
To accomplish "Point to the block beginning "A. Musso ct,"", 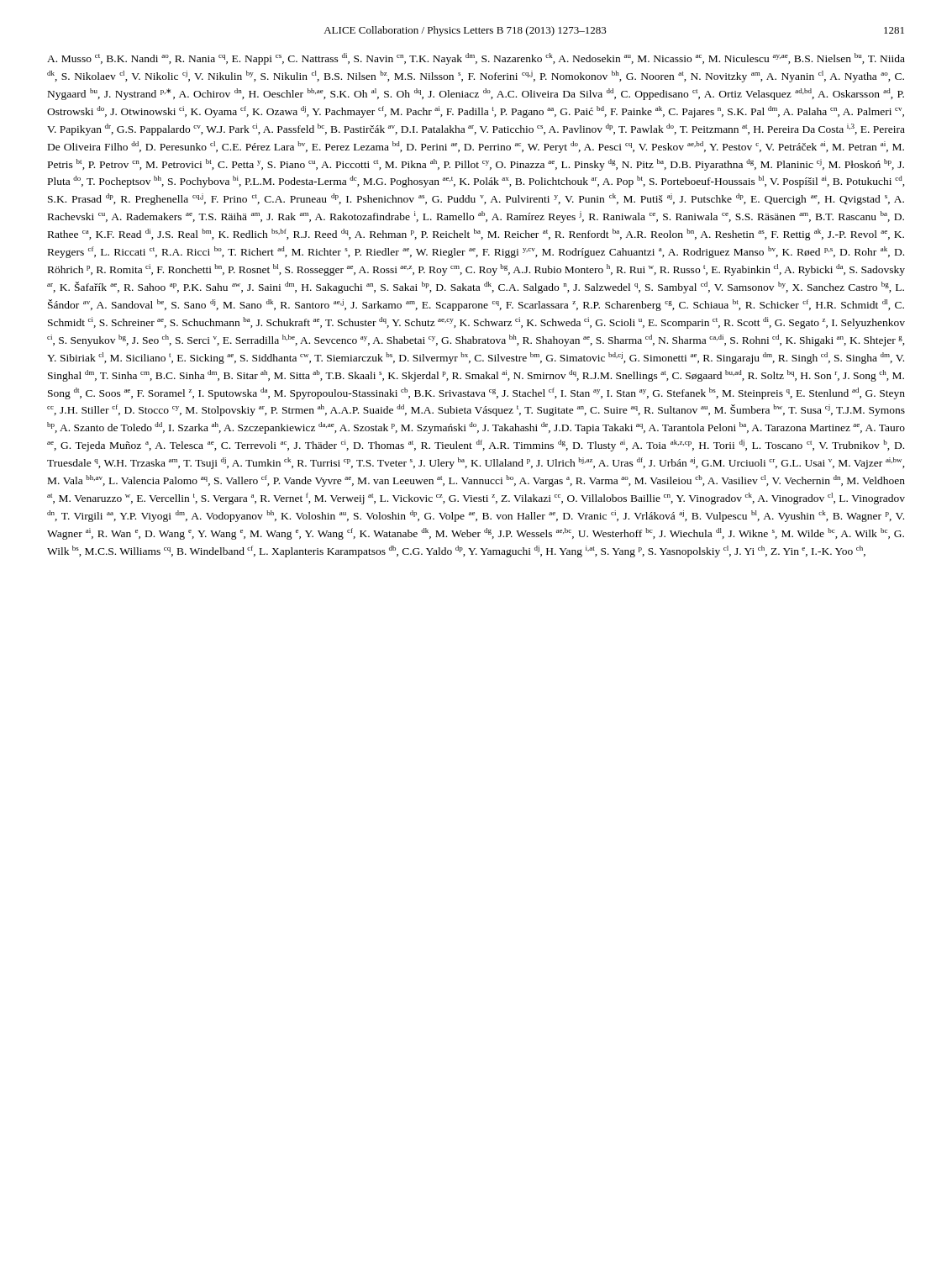I will coord(476,304).
